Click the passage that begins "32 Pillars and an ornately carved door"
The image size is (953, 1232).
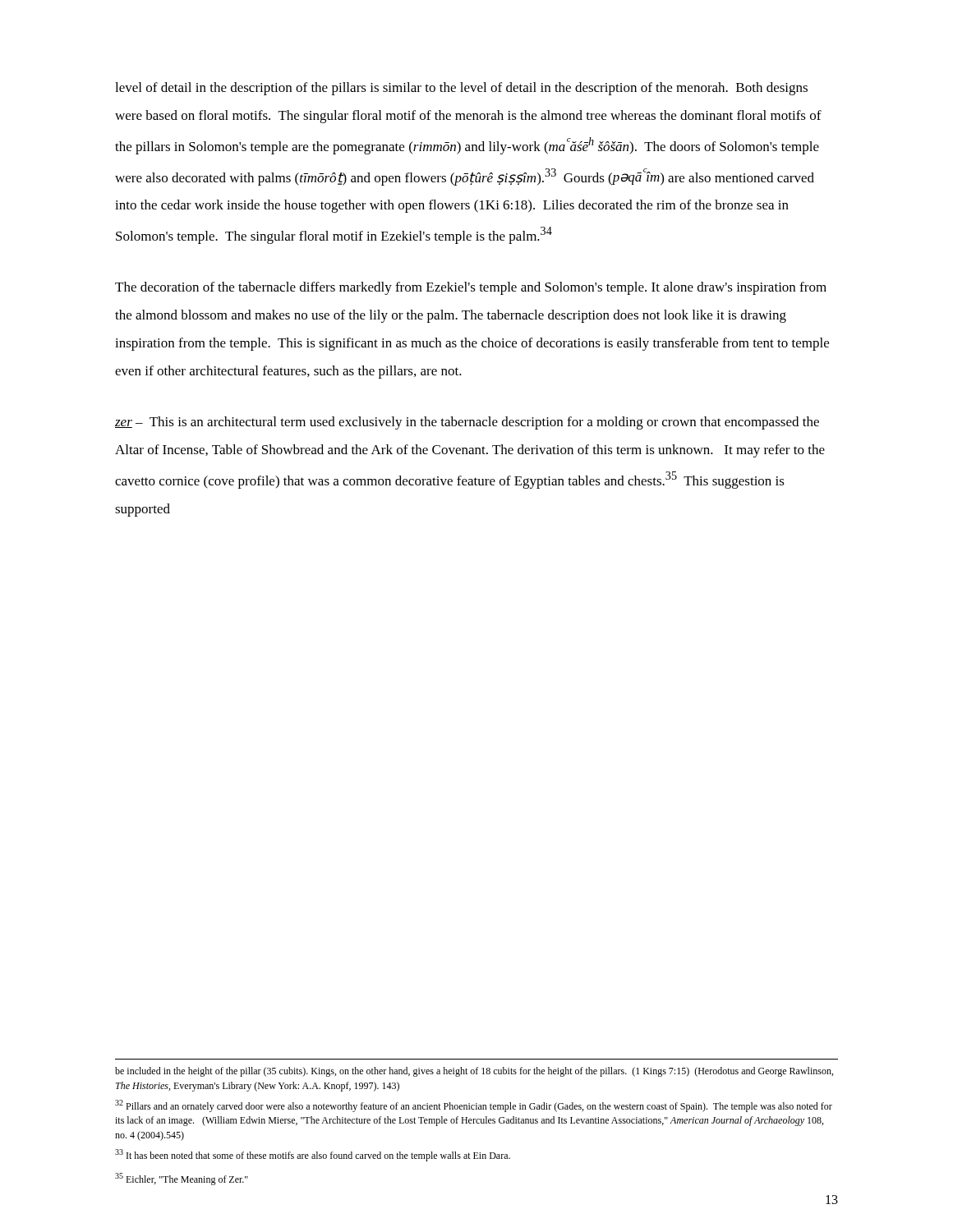point(474,1119)
